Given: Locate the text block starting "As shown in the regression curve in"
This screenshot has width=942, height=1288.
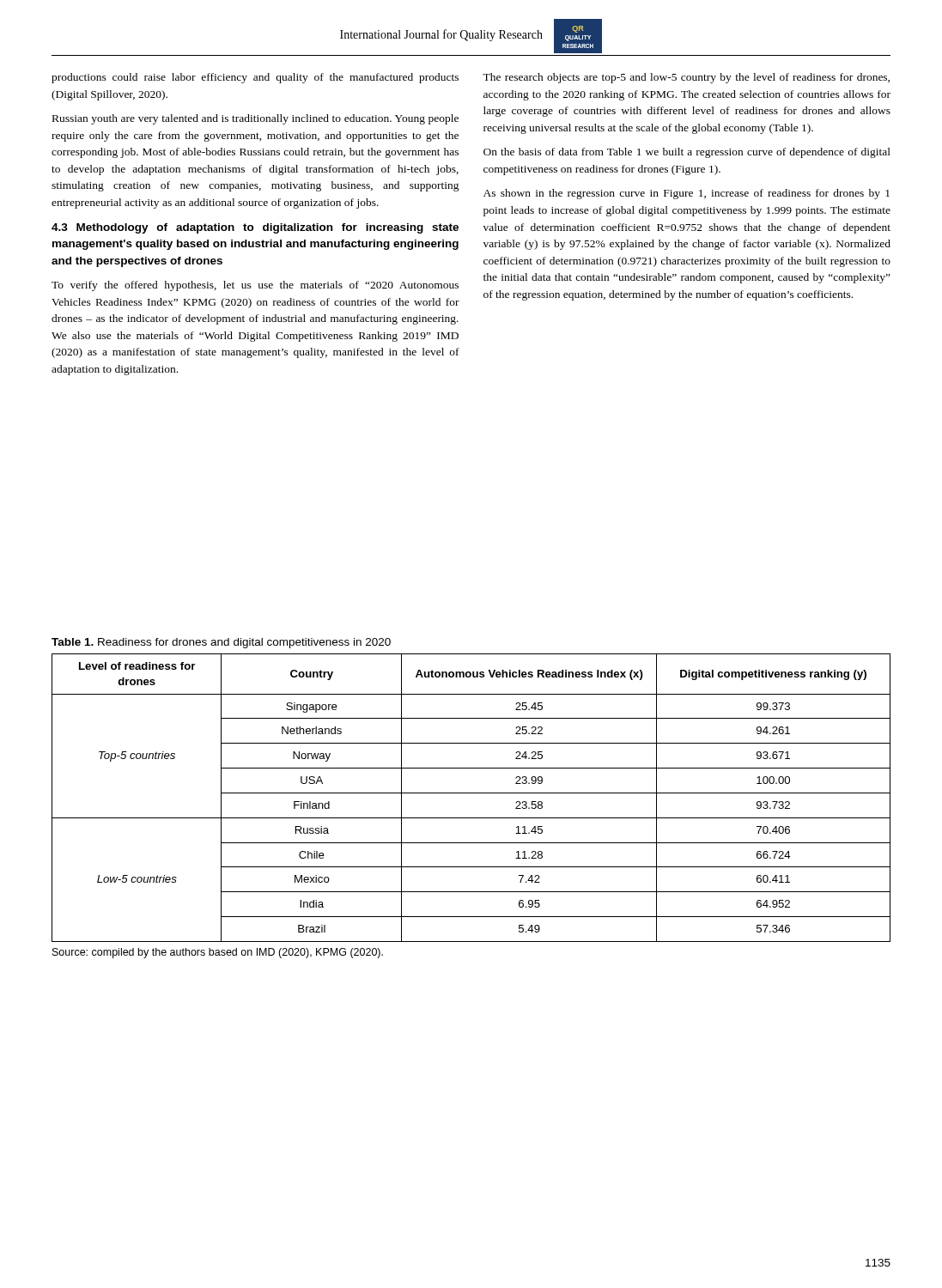Looking at the screenshot, I should 687,244.
